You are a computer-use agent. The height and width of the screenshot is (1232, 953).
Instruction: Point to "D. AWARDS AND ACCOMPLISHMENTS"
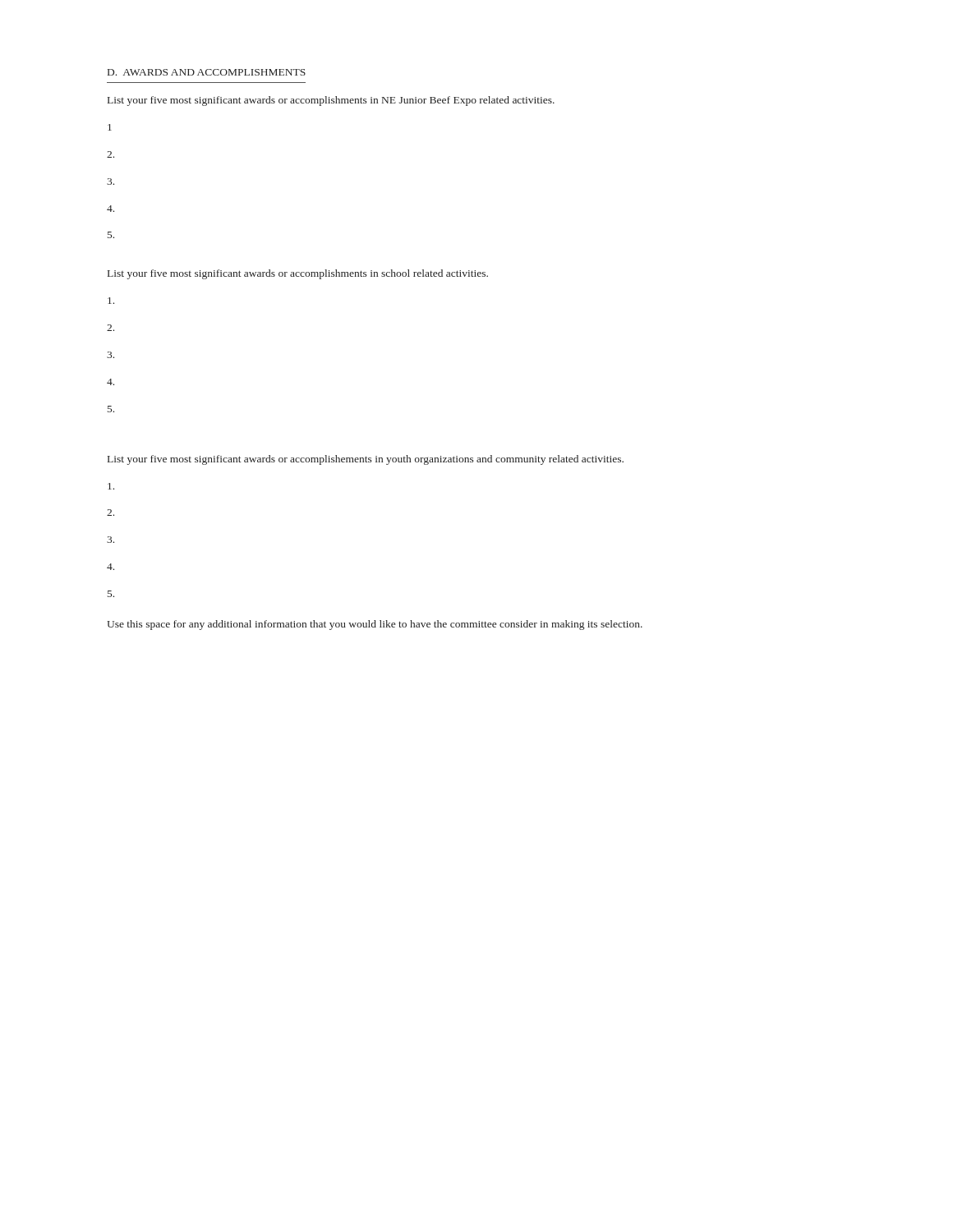pos(206,72)
